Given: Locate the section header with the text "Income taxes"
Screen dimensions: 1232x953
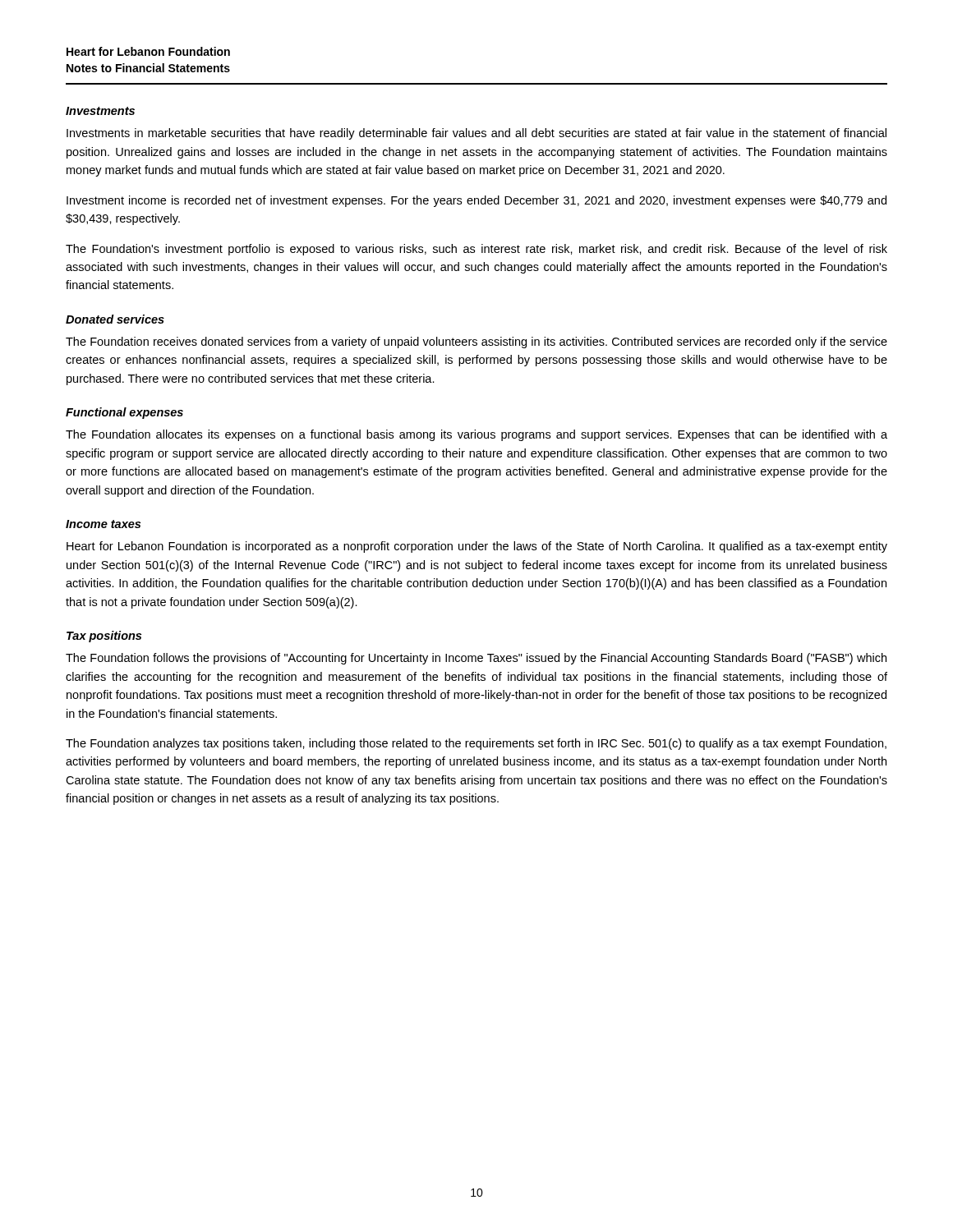Looking at the screenshot, I should coord(103,524).
